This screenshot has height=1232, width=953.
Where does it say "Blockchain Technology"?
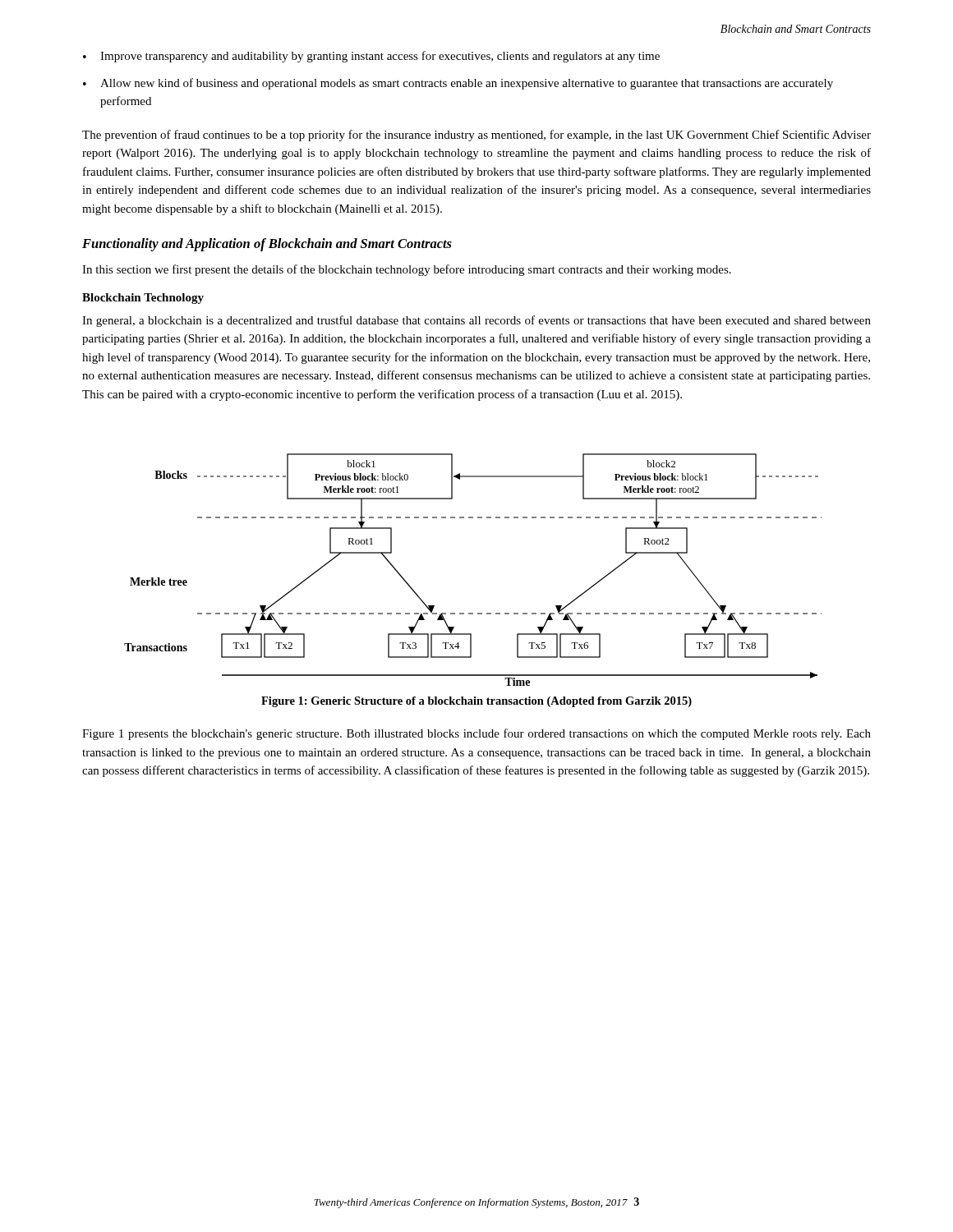click(x=143, y=297)
